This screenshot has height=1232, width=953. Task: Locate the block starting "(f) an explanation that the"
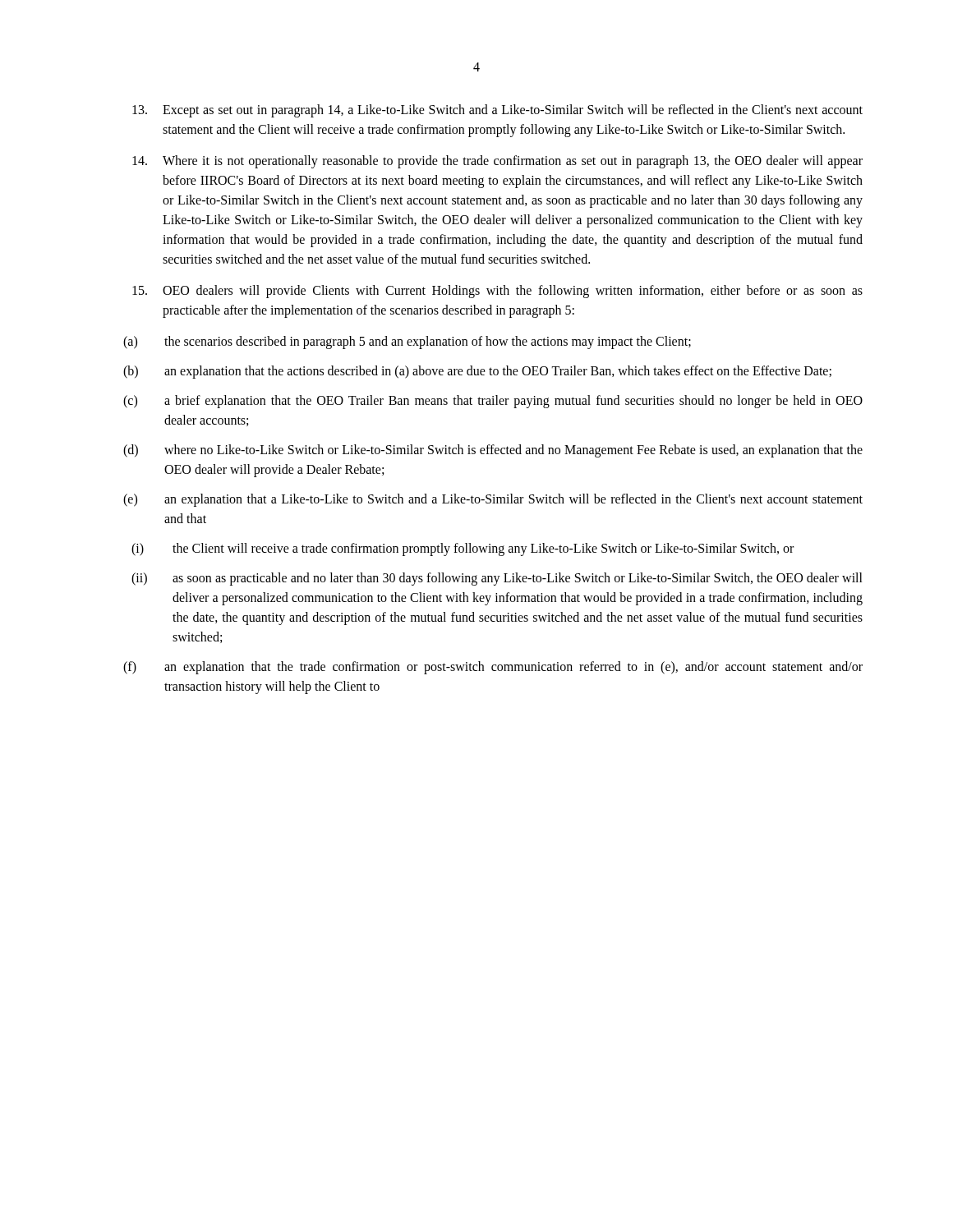click(x=493, y=677)
